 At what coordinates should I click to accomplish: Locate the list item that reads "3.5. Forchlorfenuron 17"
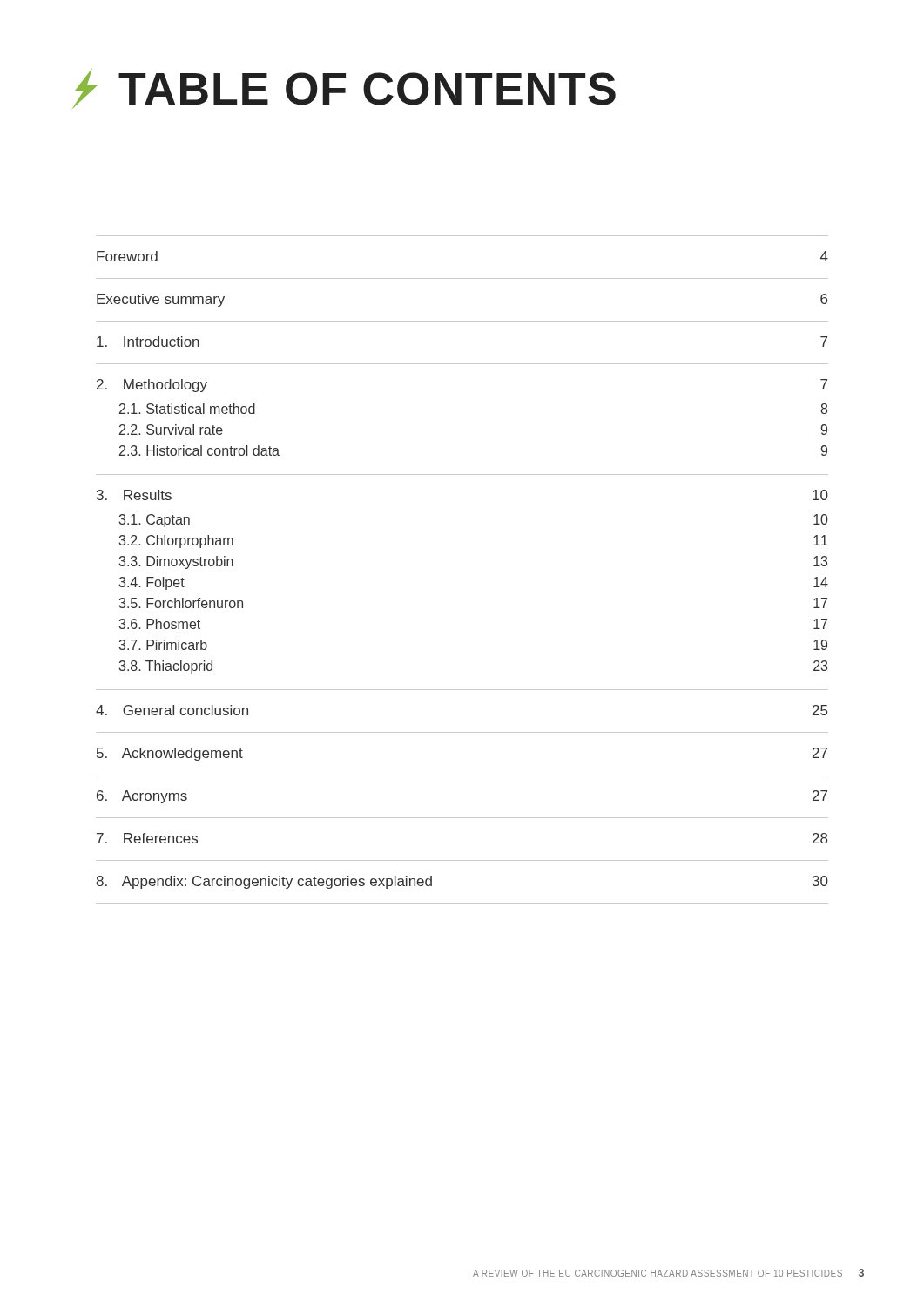[182, 603]
